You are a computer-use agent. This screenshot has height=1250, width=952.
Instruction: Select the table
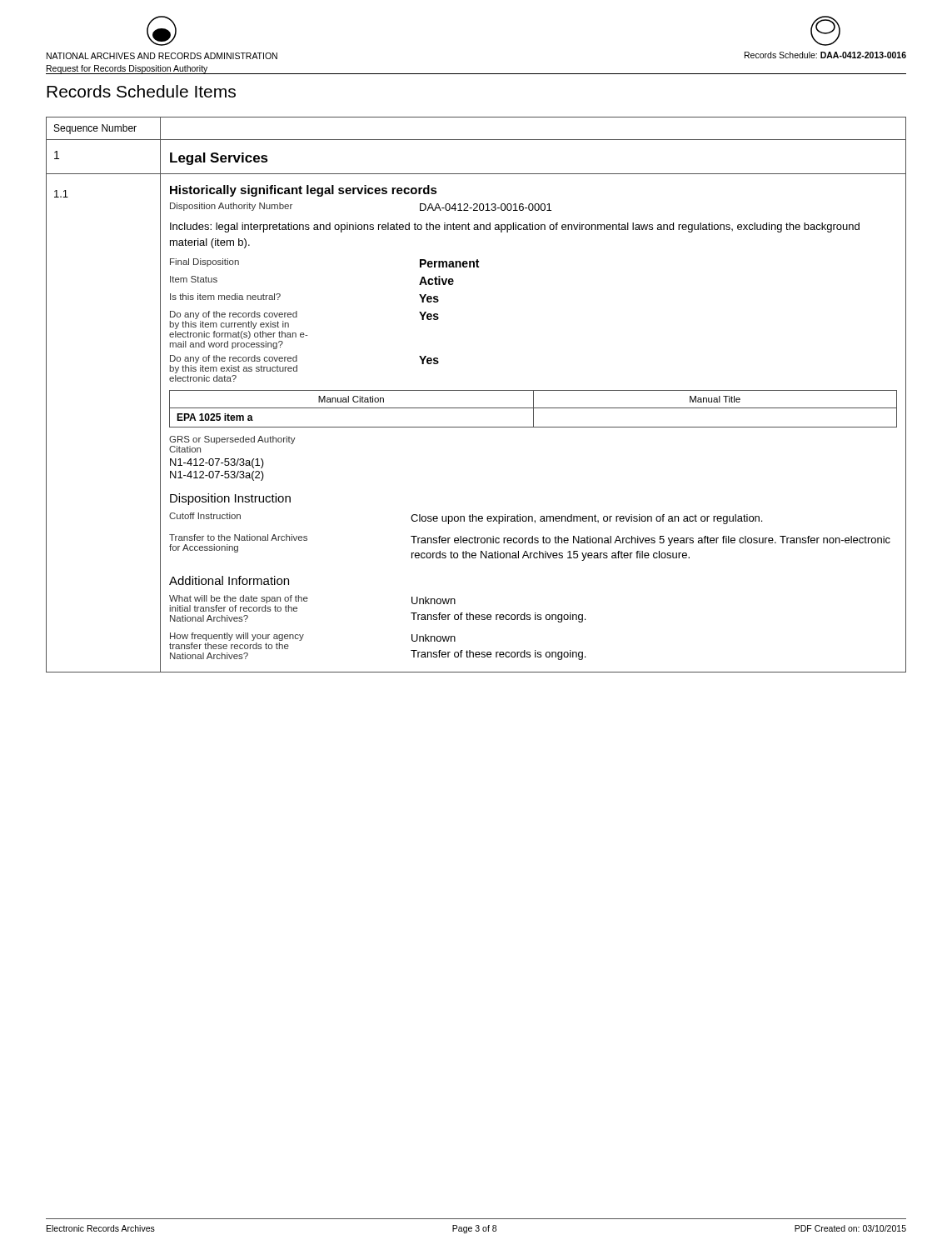pyautogui.click(x=476, y=394)
